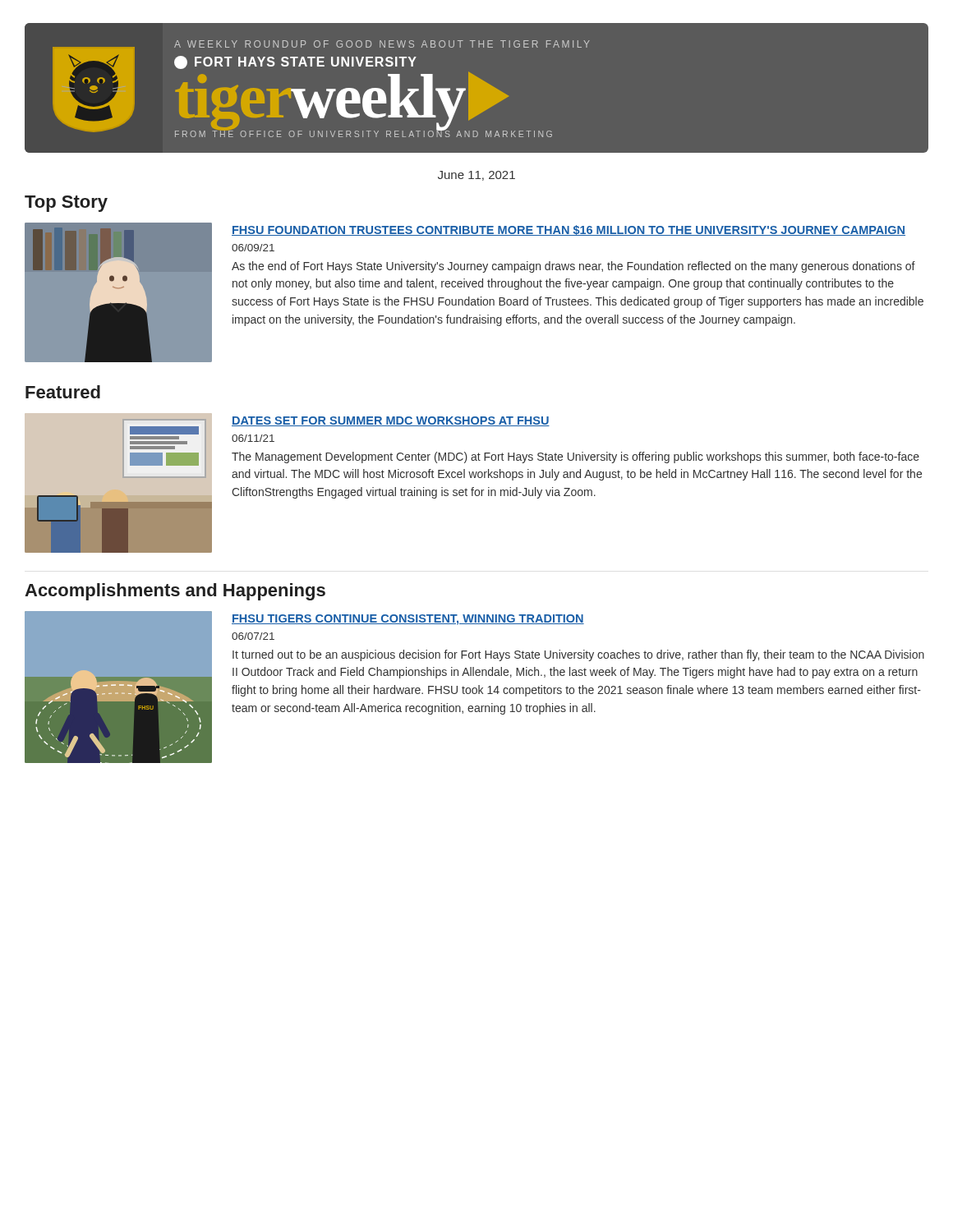
Task: Find the block on this page that starts "FHSU TIGERS CONTINUE CONSISTENT, WINNING"
Action: [x=580, y=664]
